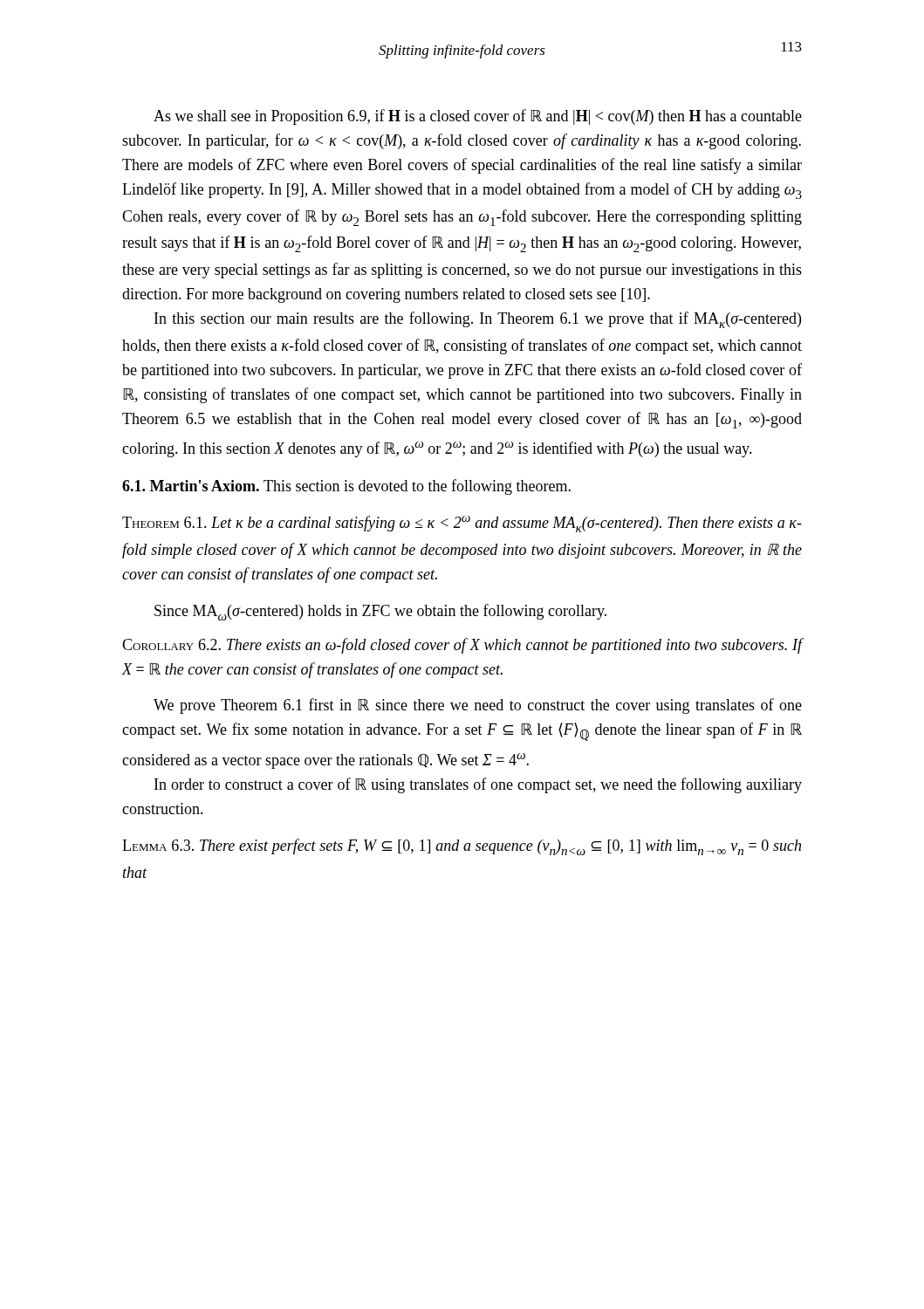Point to the block starting "6.1. Martin's Axiom. This section"
Image resolution: width=924 pixels, height=1309 pixels.
pos(347,486)
